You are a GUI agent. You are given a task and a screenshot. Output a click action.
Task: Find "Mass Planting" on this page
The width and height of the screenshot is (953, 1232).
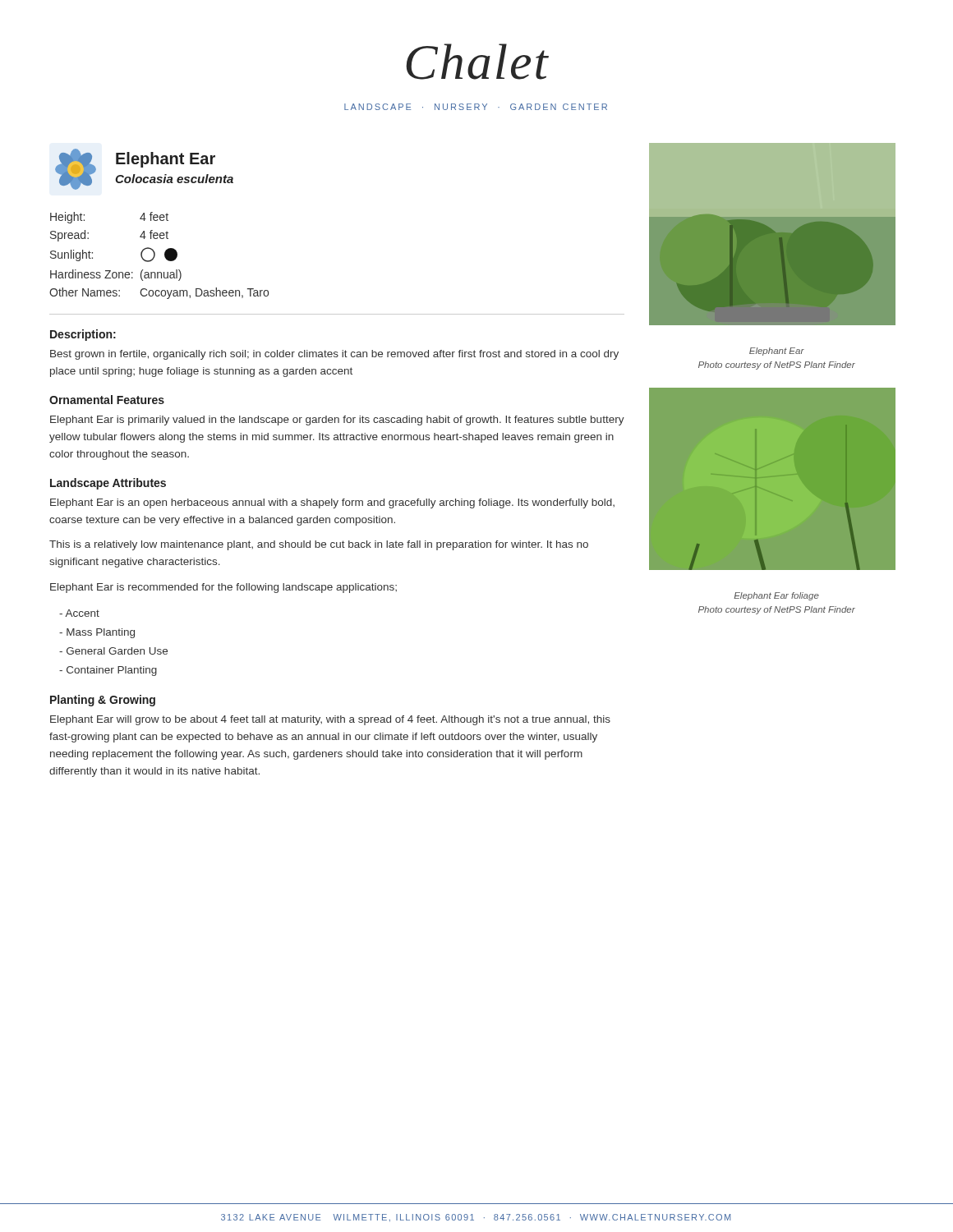pyautogui.click(x=97, y=632)
